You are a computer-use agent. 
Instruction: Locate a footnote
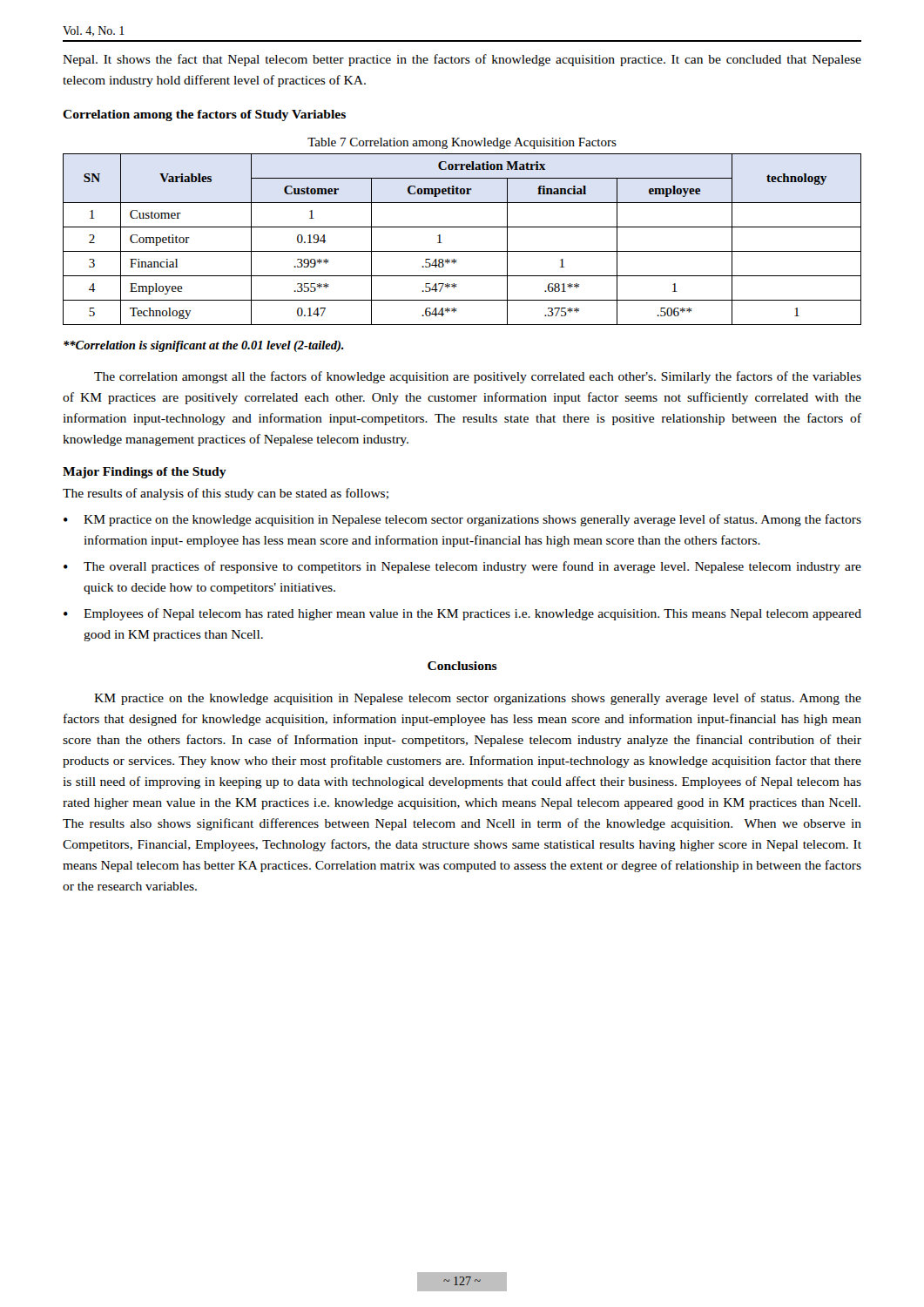point(462,345)
